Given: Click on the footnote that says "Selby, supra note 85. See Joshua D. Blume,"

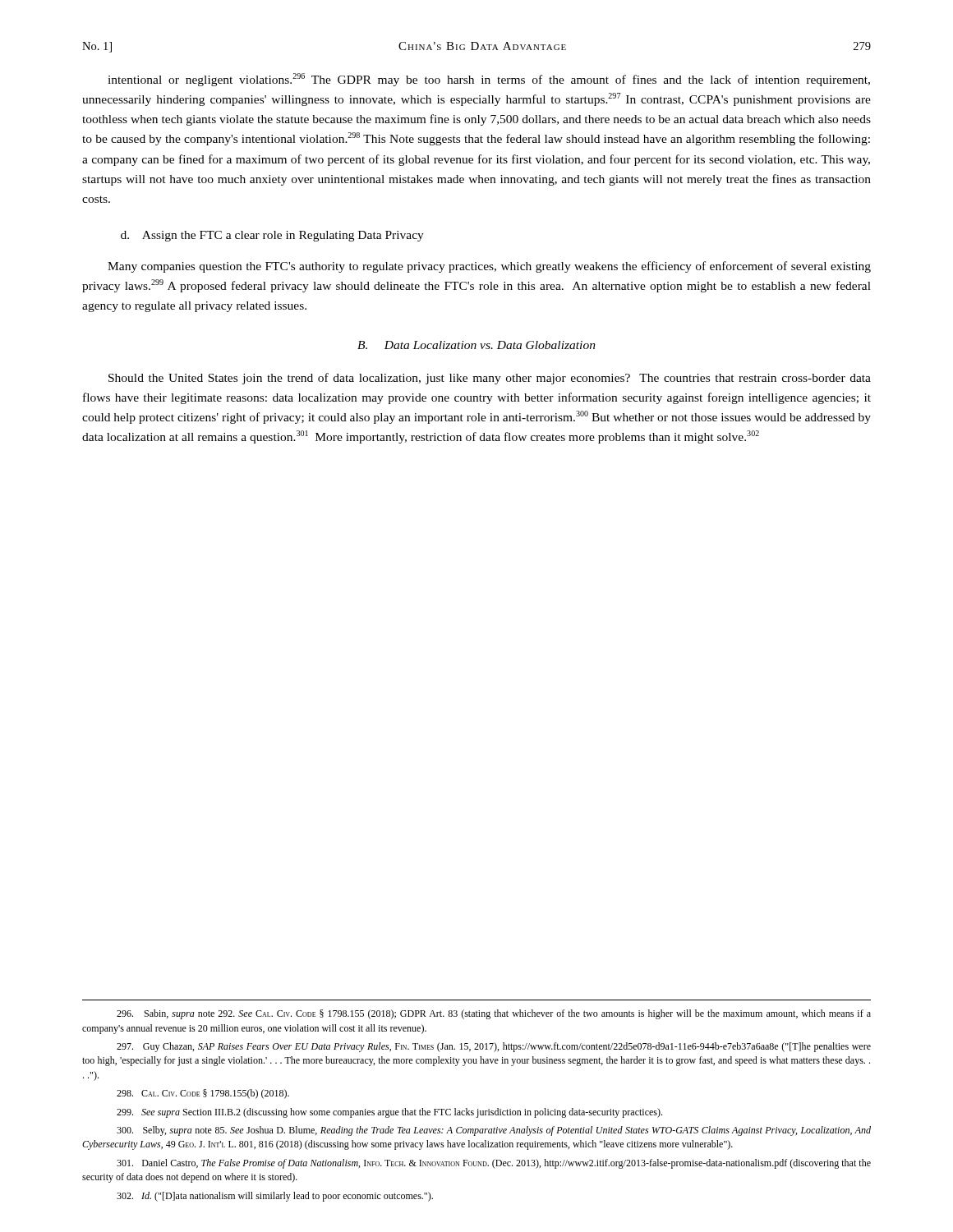Looking at the screenshot, I should (x=476, y=1137).
